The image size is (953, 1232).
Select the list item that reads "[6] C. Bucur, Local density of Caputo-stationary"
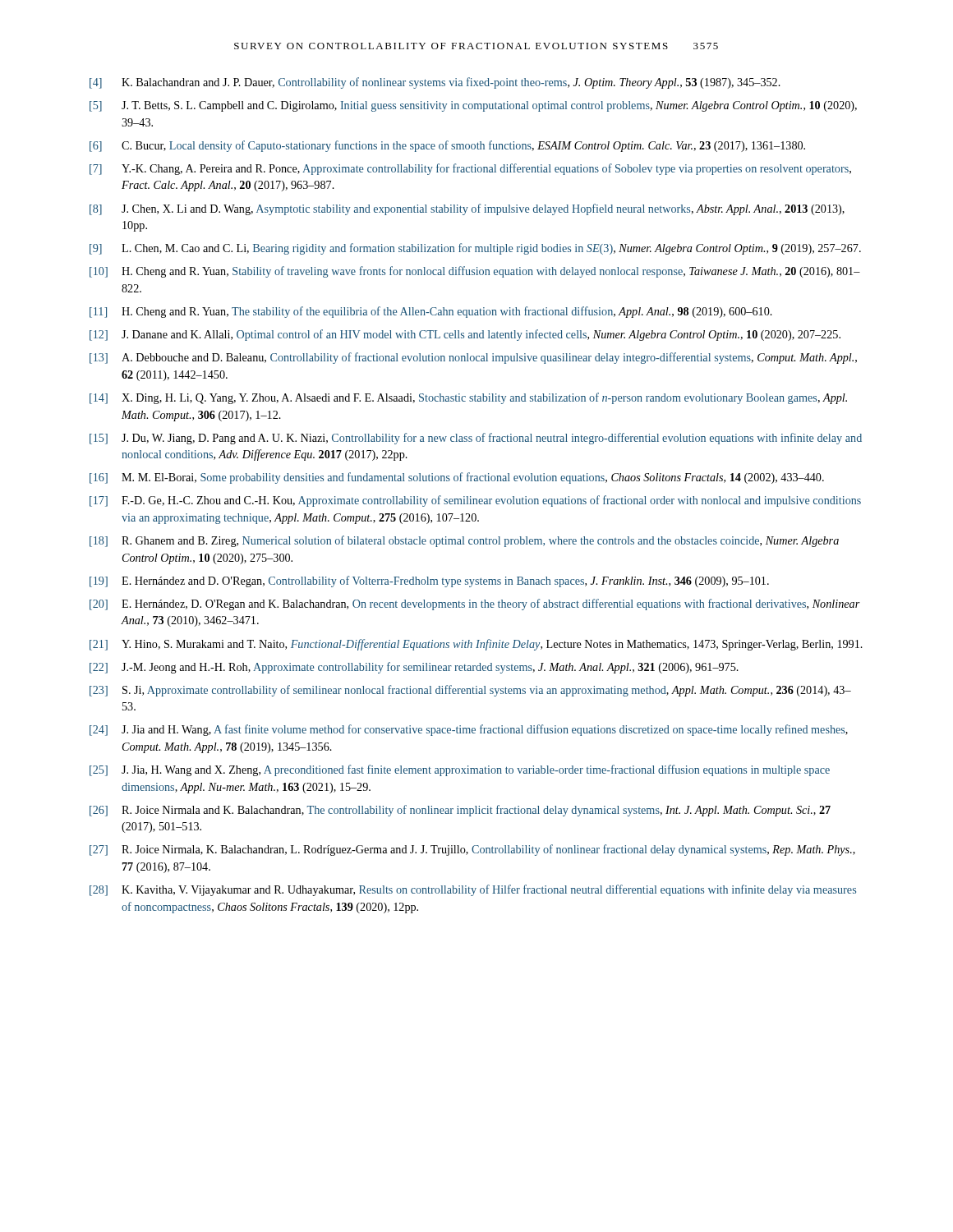click(476, 145)
